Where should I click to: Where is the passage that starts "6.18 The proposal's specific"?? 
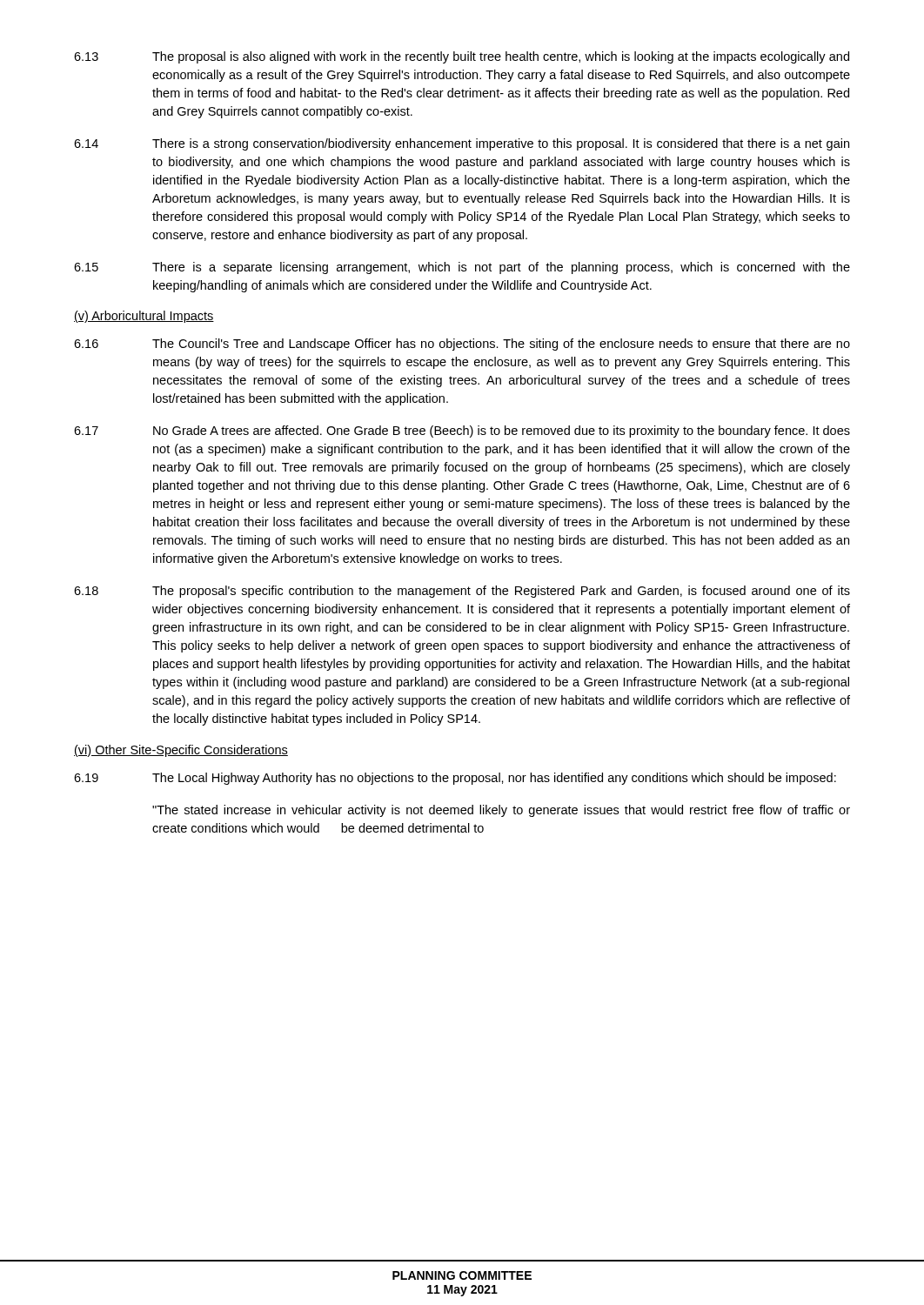pos(462,655)
